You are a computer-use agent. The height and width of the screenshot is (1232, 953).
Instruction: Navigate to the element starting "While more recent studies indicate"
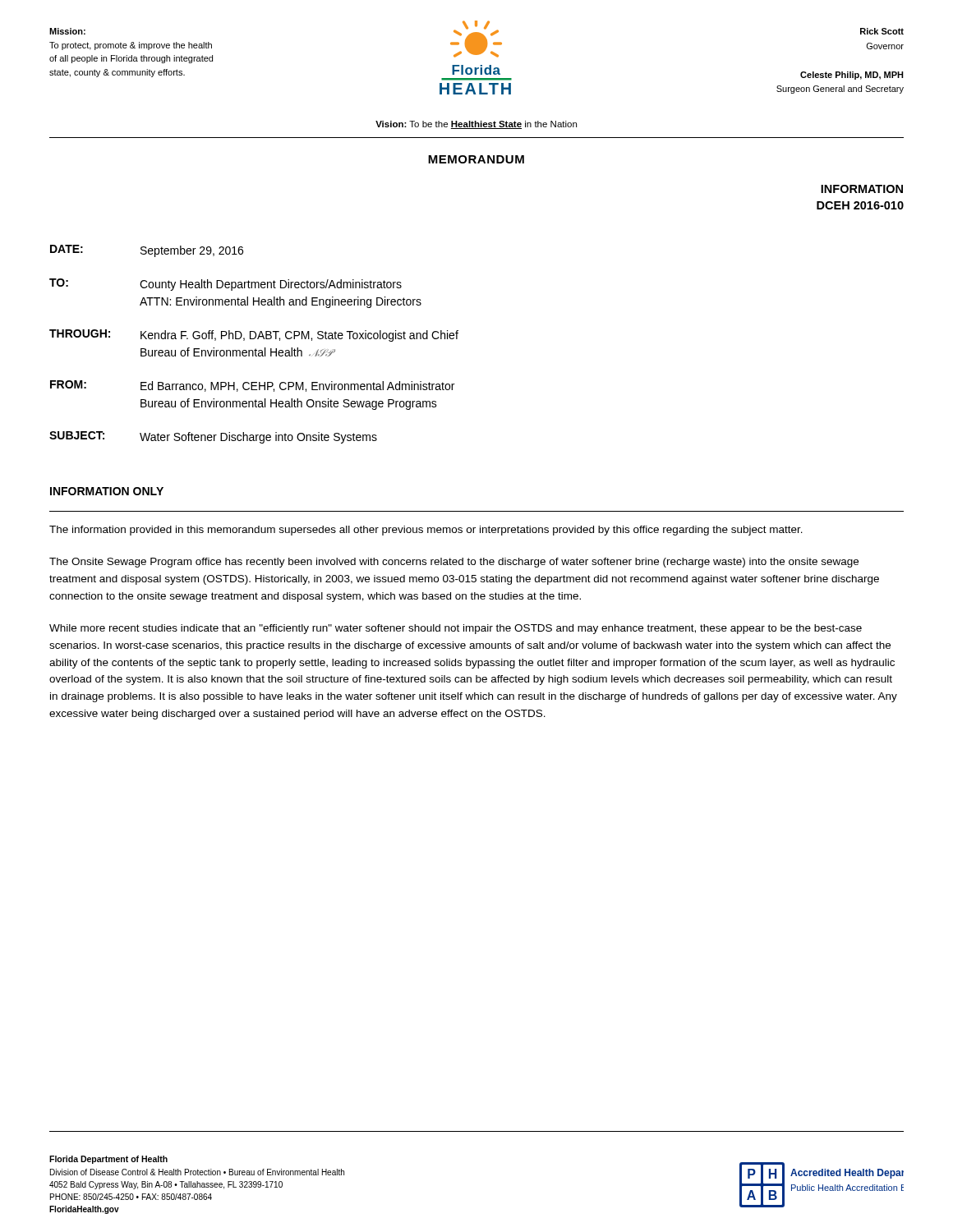(x=473, y=671)
